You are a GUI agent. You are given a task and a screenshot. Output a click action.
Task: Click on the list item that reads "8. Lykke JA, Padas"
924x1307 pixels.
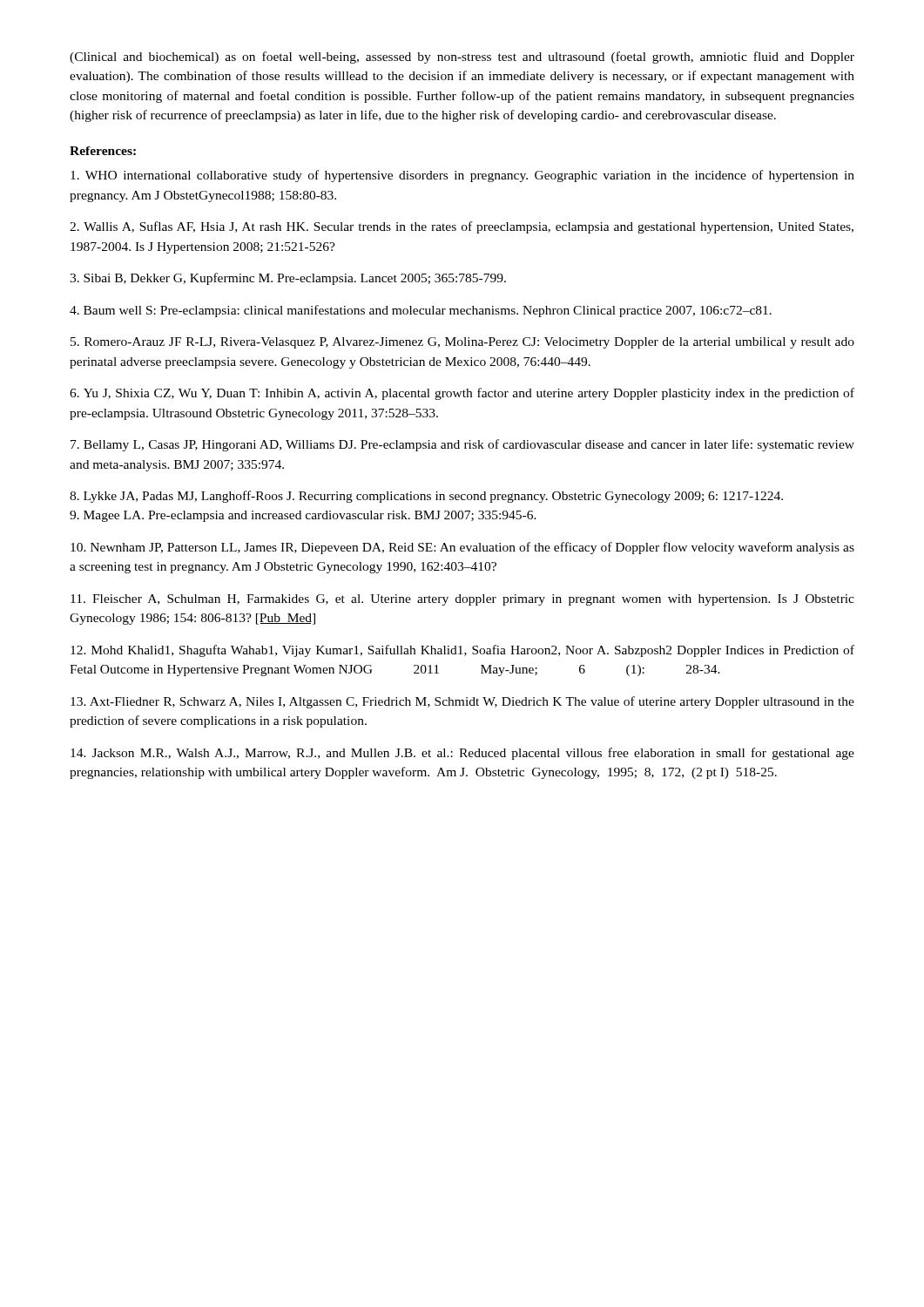427,505
